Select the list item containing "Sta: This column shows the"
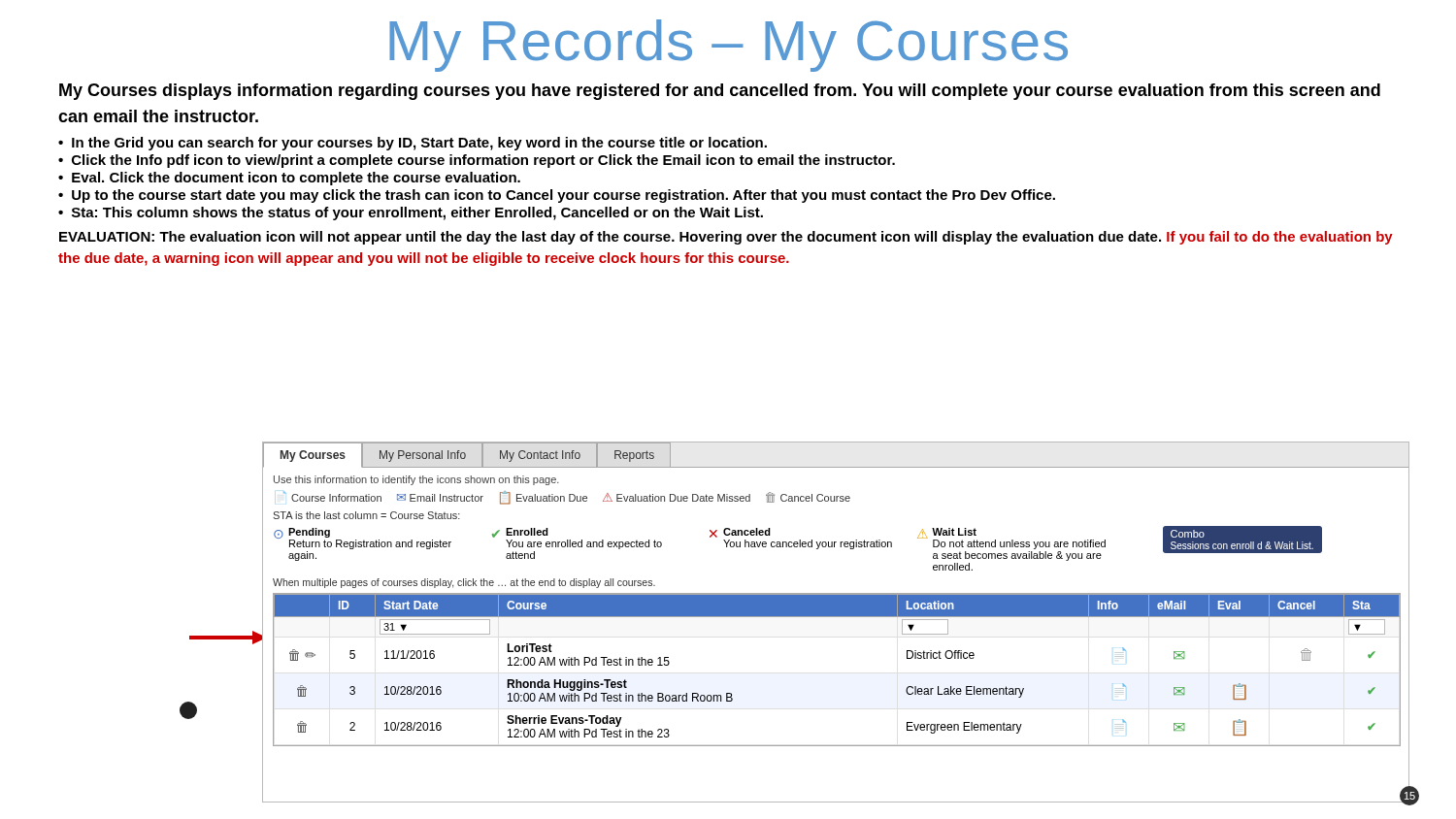The width and height of the screenshot is (1456, 819). [417, 212]
